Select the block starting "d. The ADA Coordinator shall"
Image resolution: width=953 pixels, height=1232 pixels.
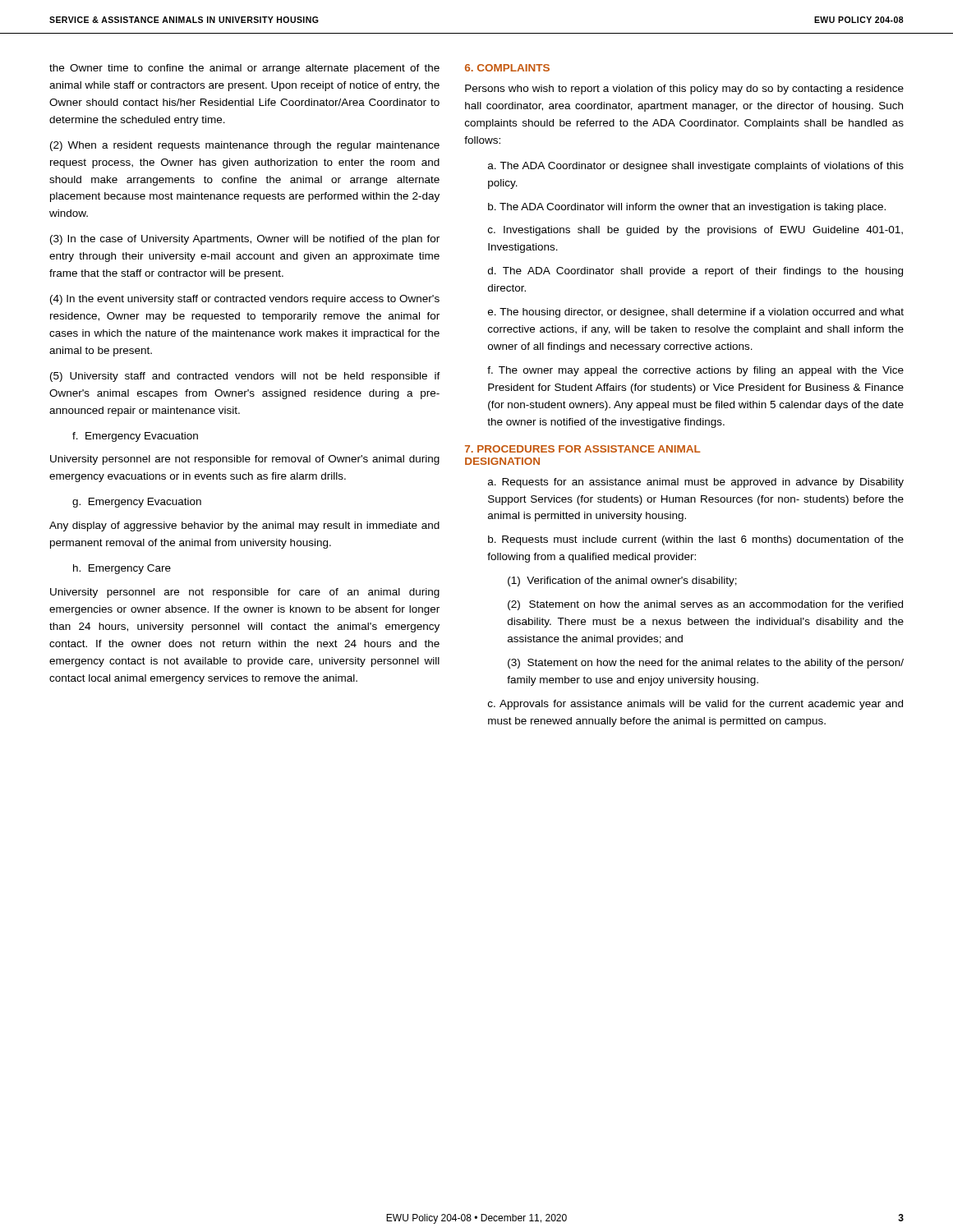(x=696, y=279)
